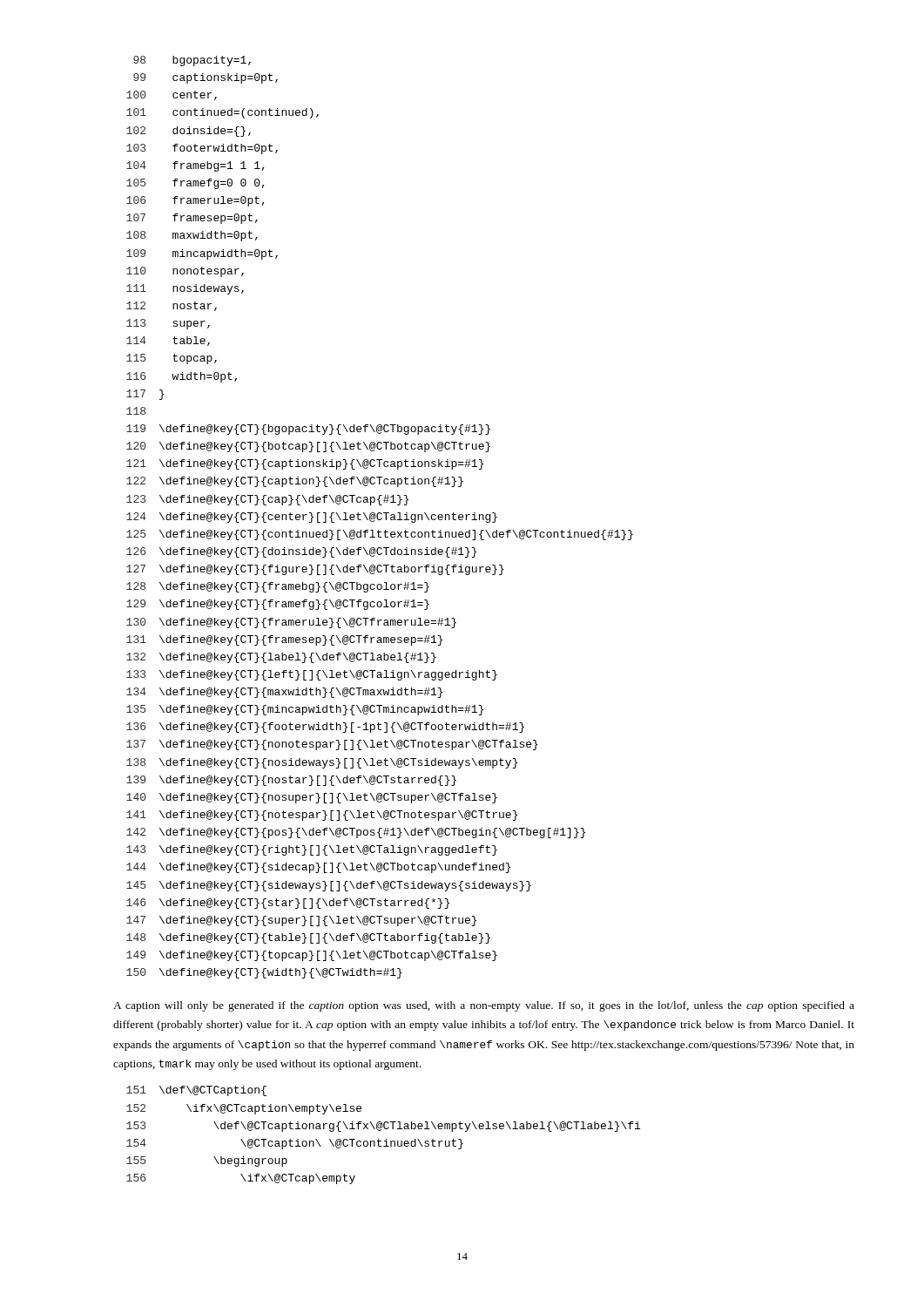The width and height of the screenshot is (924, 1307).
Task: Select the list item that says "153 \def\@CTcaptionarg{\ifx\@CTlabel\empty\else\label{\@CTlabel}\fi"
Action: [377, 1127]
